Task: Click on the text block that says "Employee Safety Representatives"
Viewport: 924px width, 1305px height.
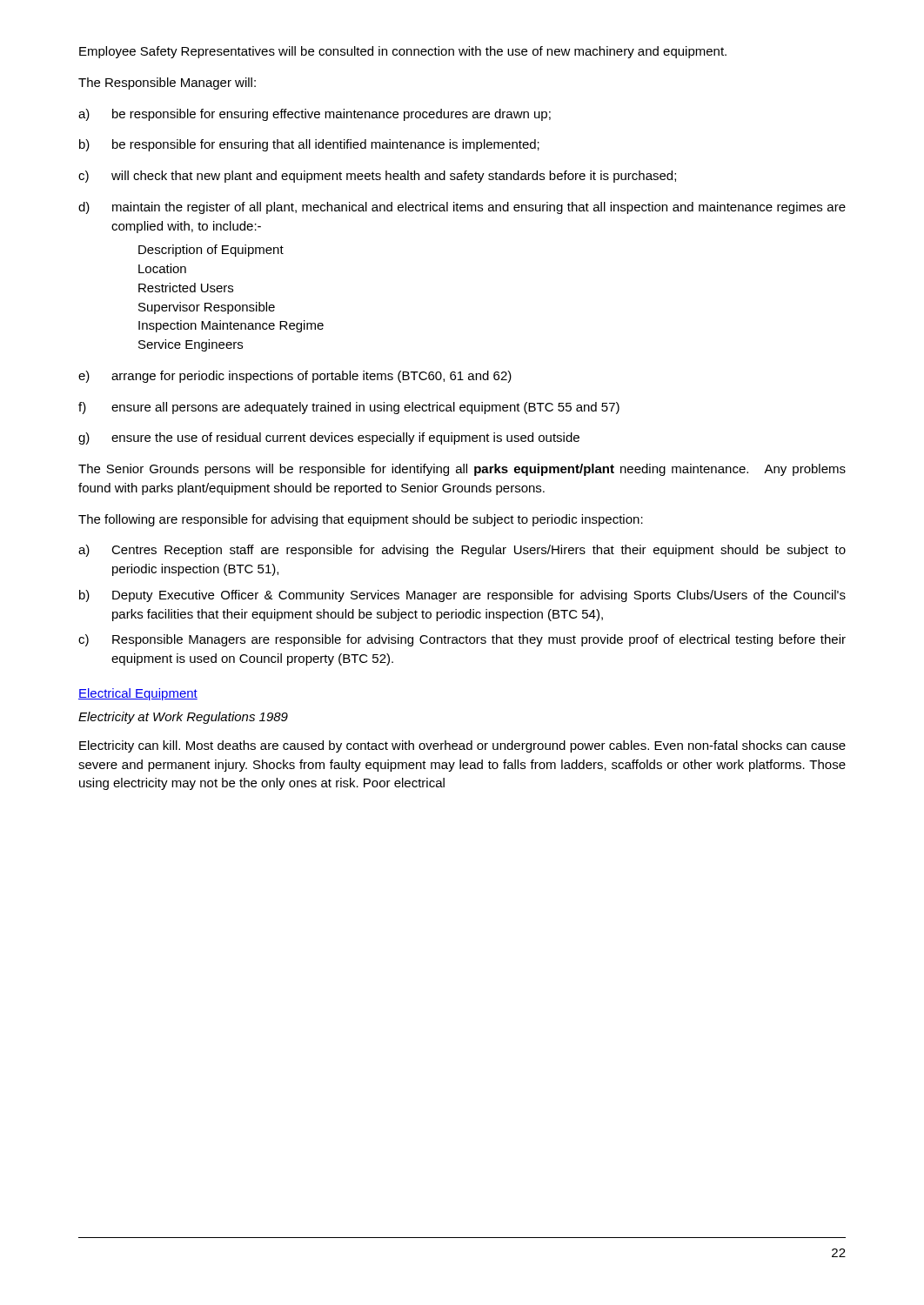Action: 403,51
